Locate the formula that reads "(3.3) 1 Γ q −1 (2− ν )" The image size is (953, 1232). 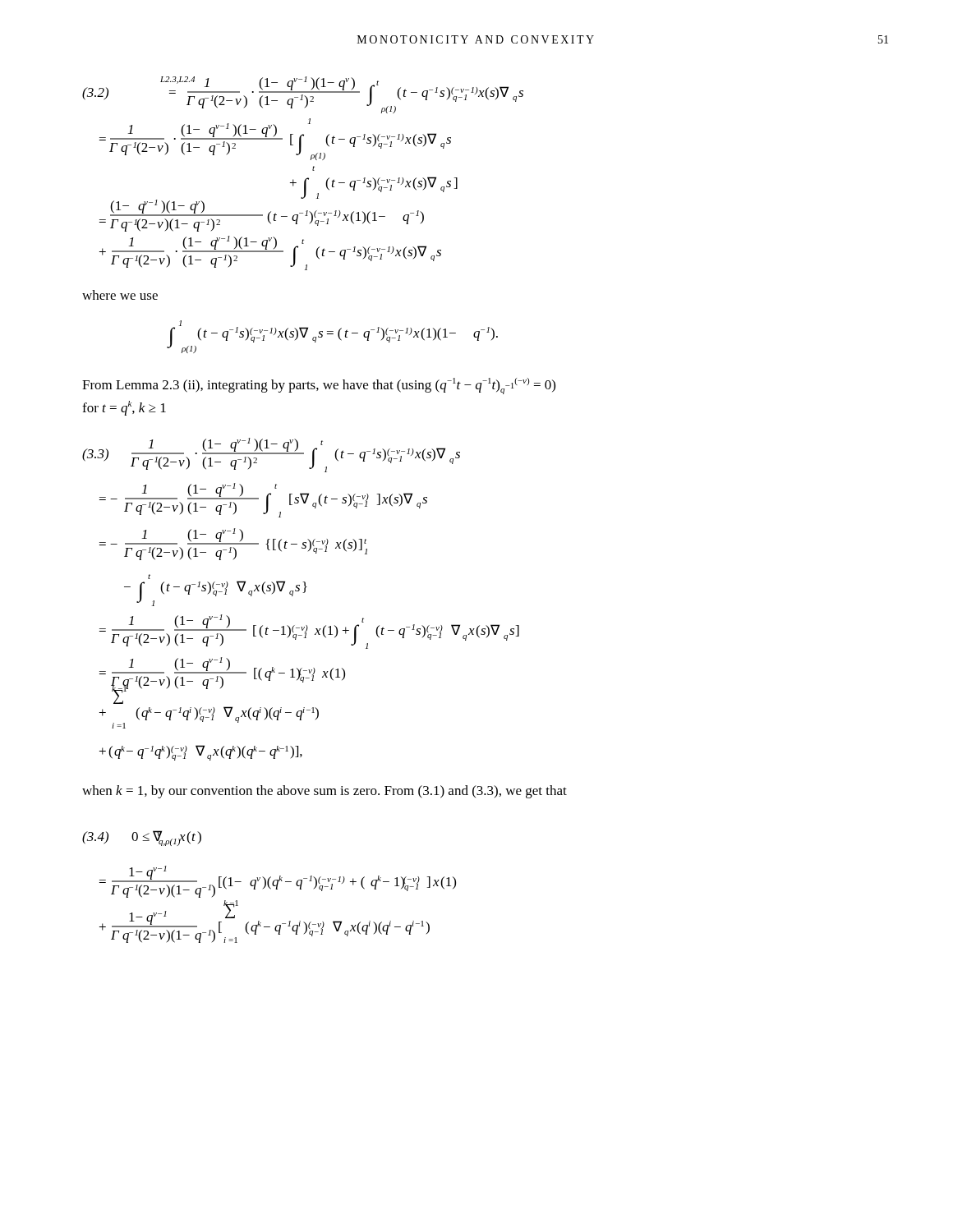tap(271, 455)
